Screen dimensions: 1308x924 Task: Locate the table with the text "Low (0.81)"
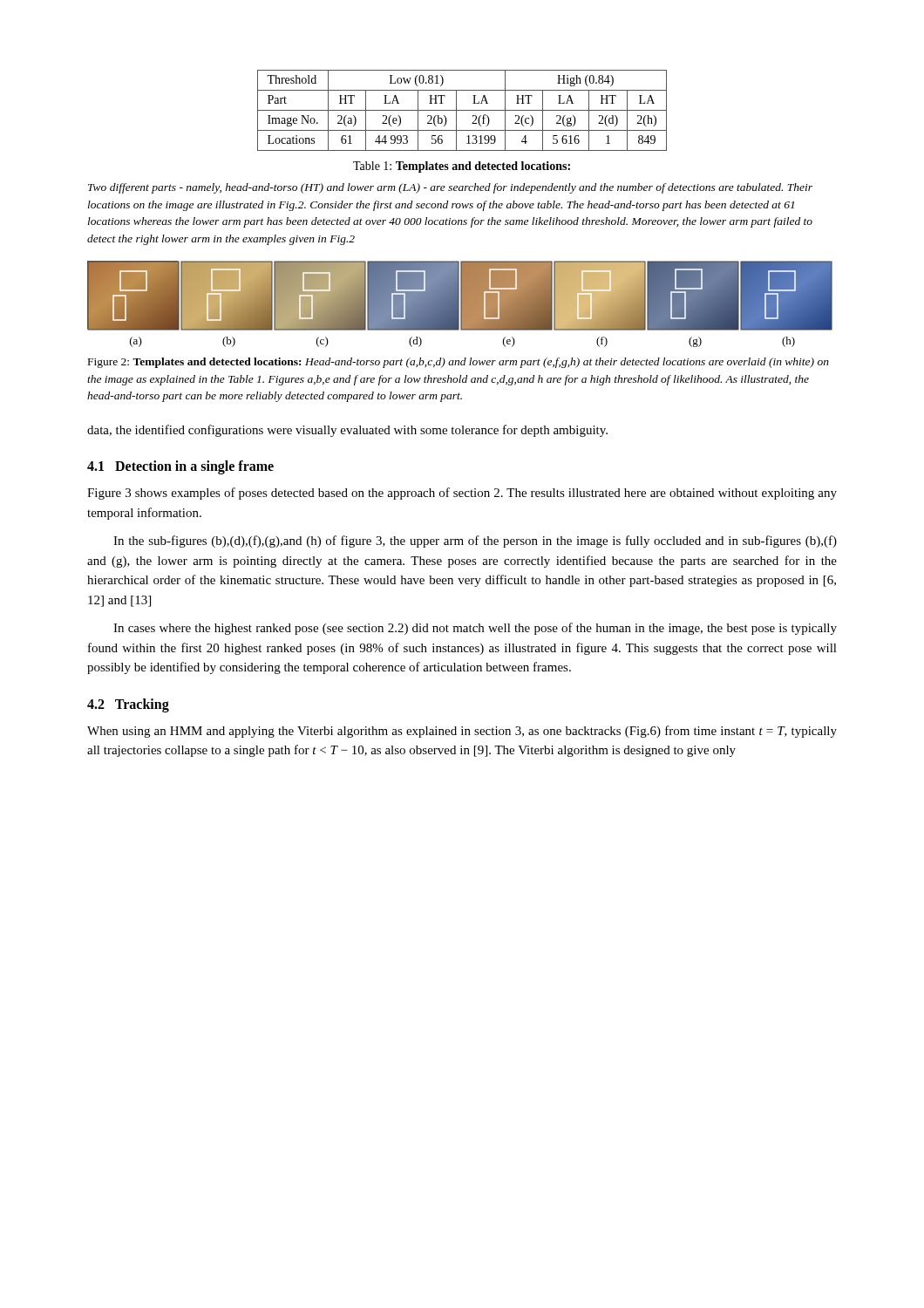tap(462, 110)
